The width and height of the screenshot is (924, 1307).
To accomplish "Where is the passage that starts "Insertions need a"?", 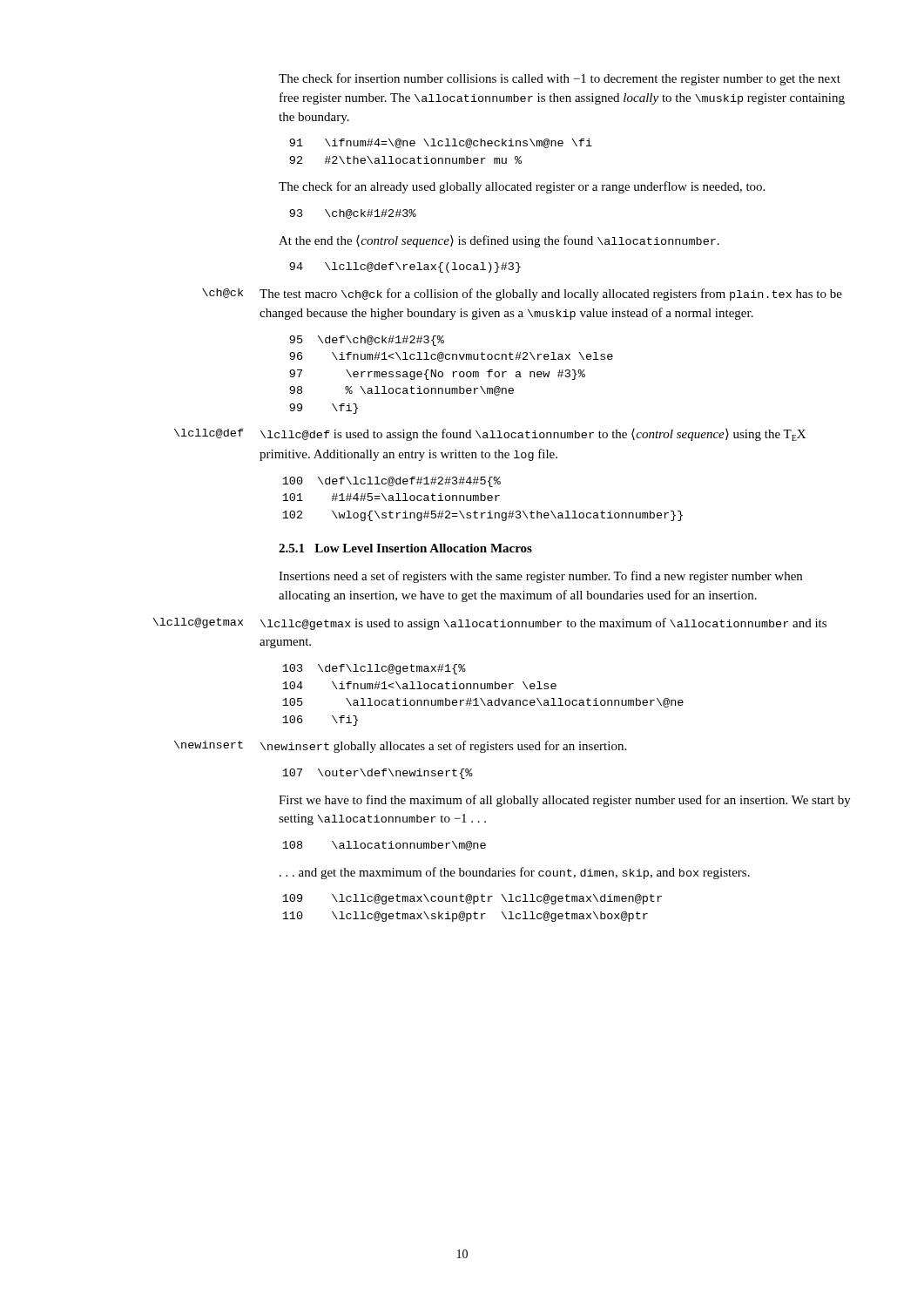I will 541,585.
